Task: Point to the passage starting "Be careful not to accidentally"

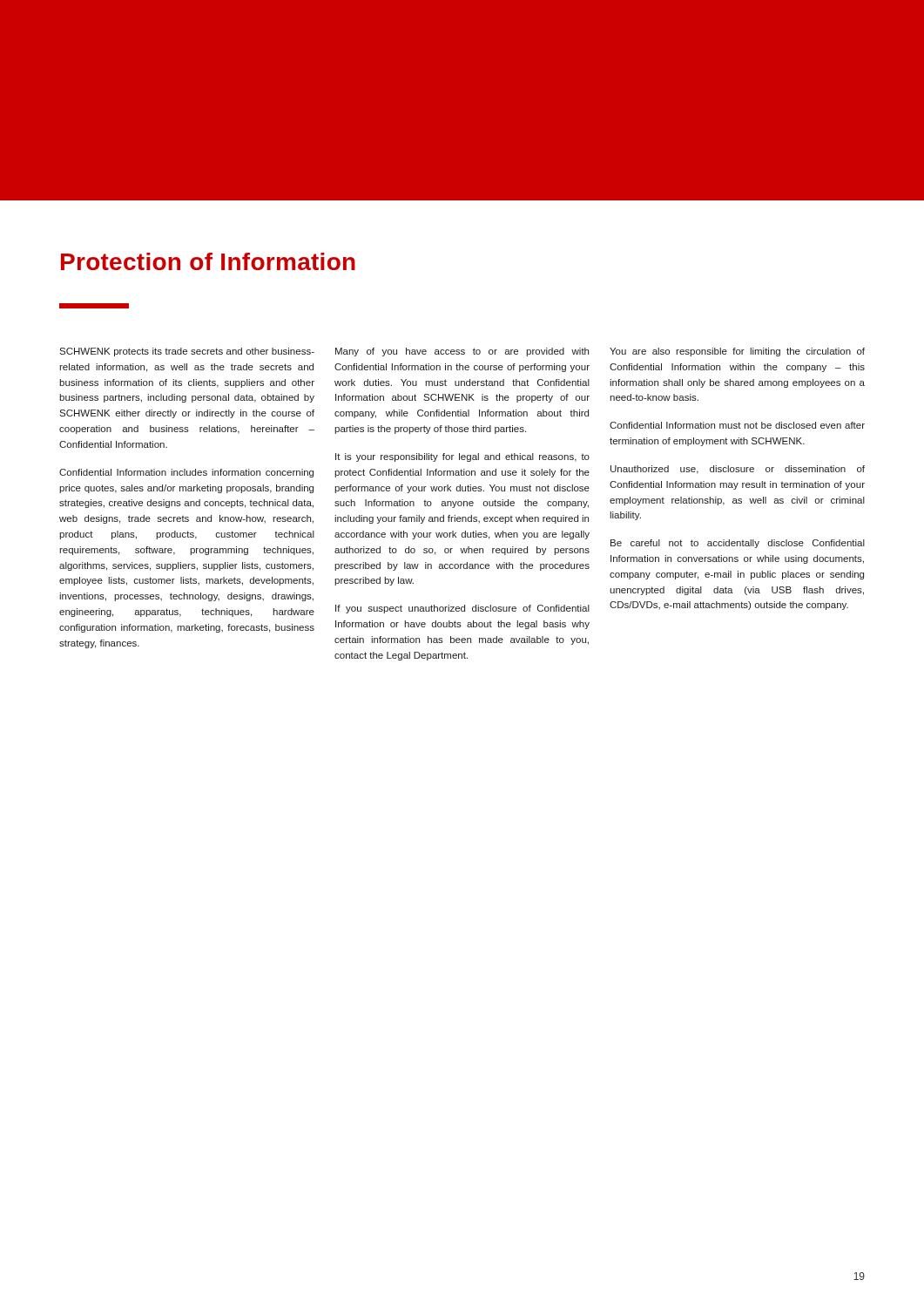Action: (737, 575)
